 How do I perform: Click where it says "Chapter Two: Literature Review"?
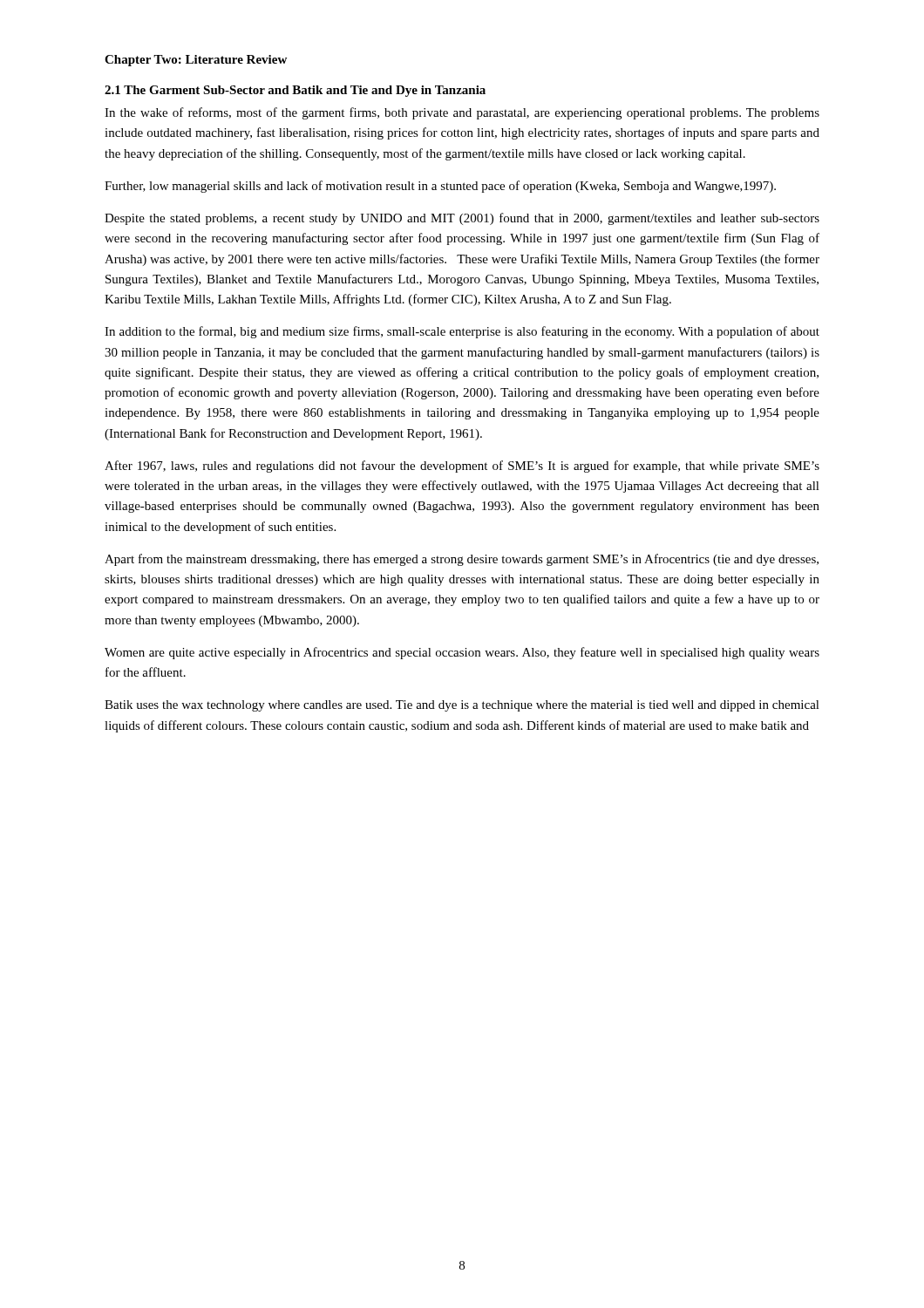tap(196, 59)
